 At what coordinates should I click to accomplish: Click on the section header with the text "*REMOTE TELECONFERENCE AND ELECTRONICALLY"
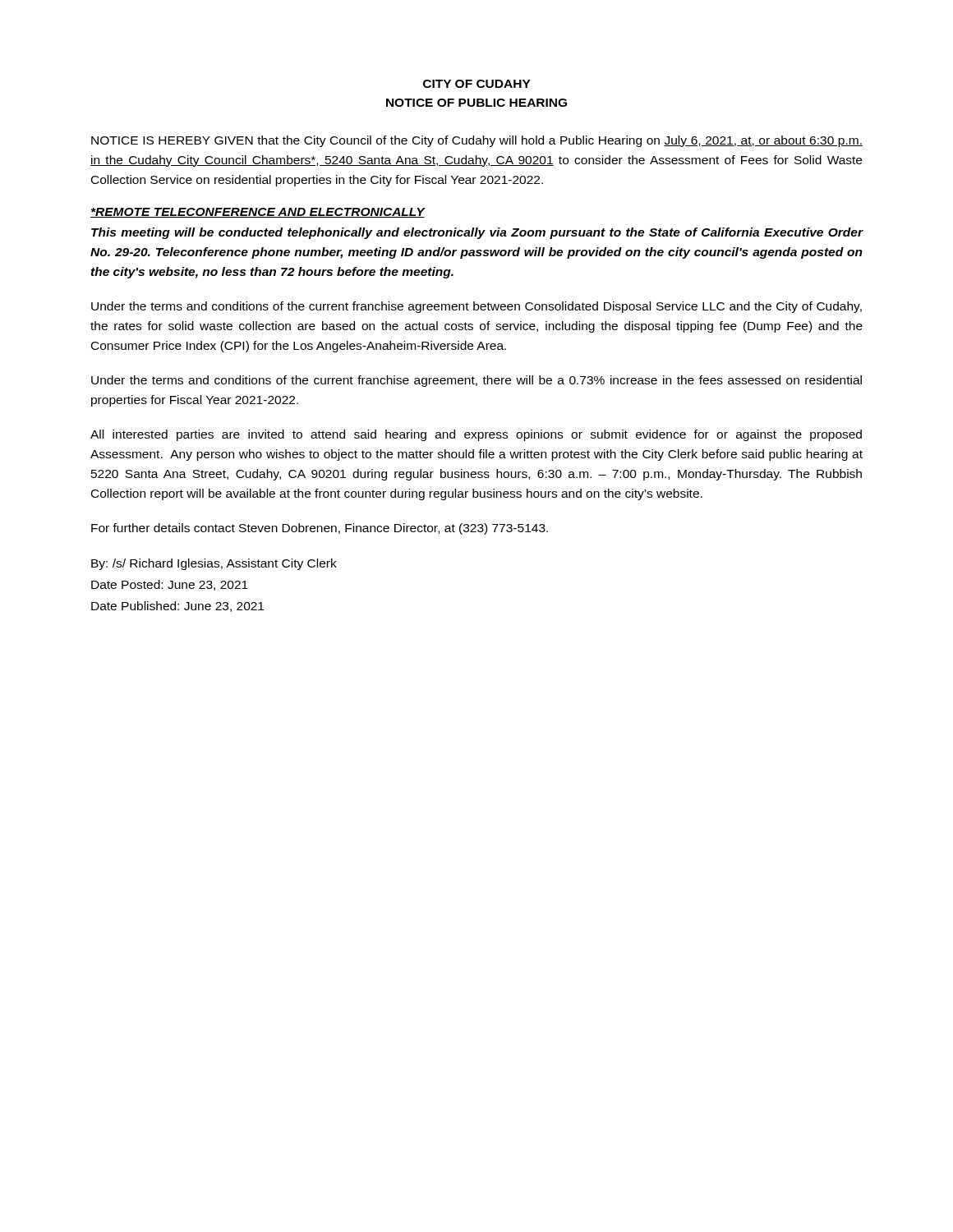(257, 211)
